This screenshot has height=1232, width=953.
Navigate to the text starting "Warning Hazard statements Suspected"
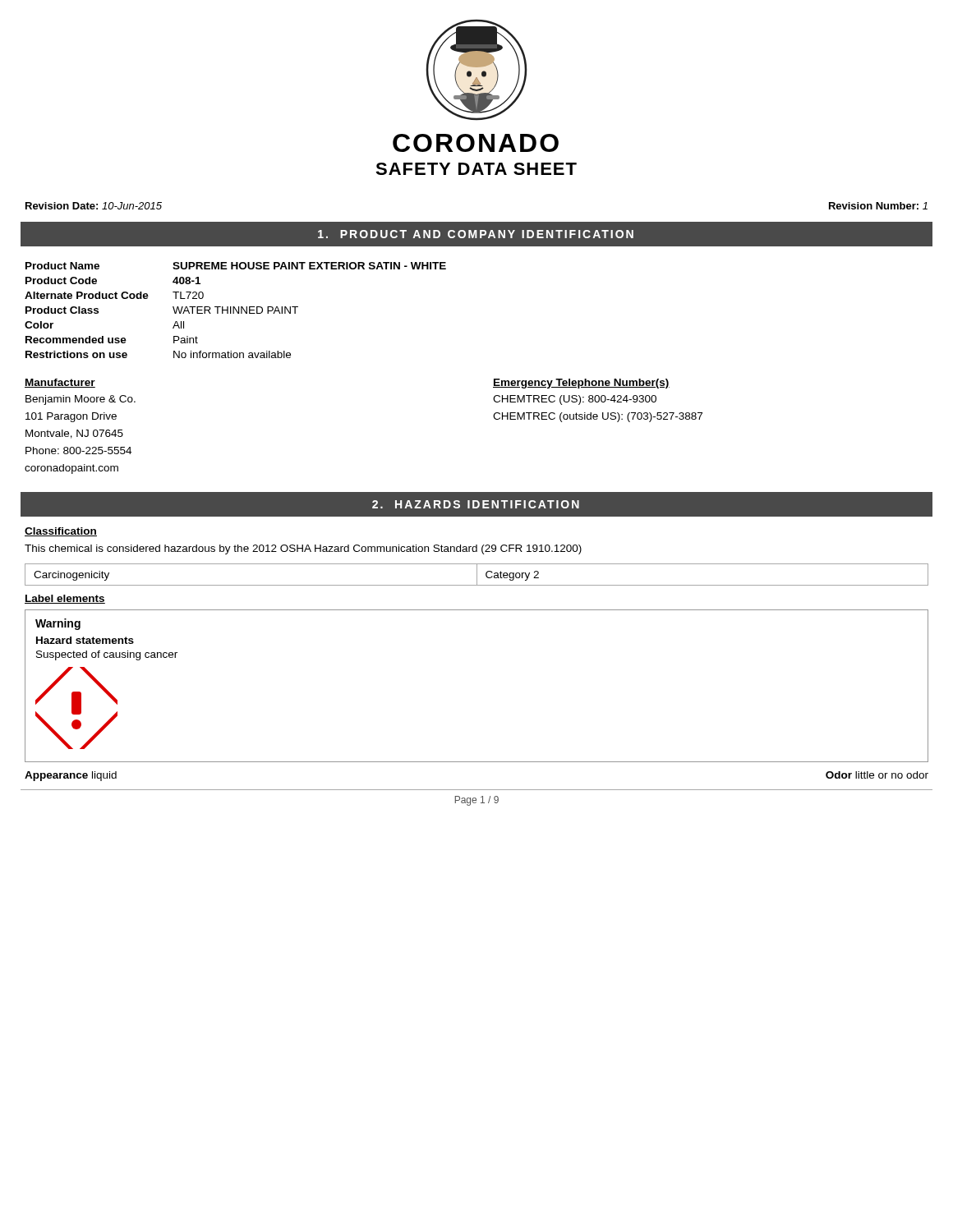(58, 624)
